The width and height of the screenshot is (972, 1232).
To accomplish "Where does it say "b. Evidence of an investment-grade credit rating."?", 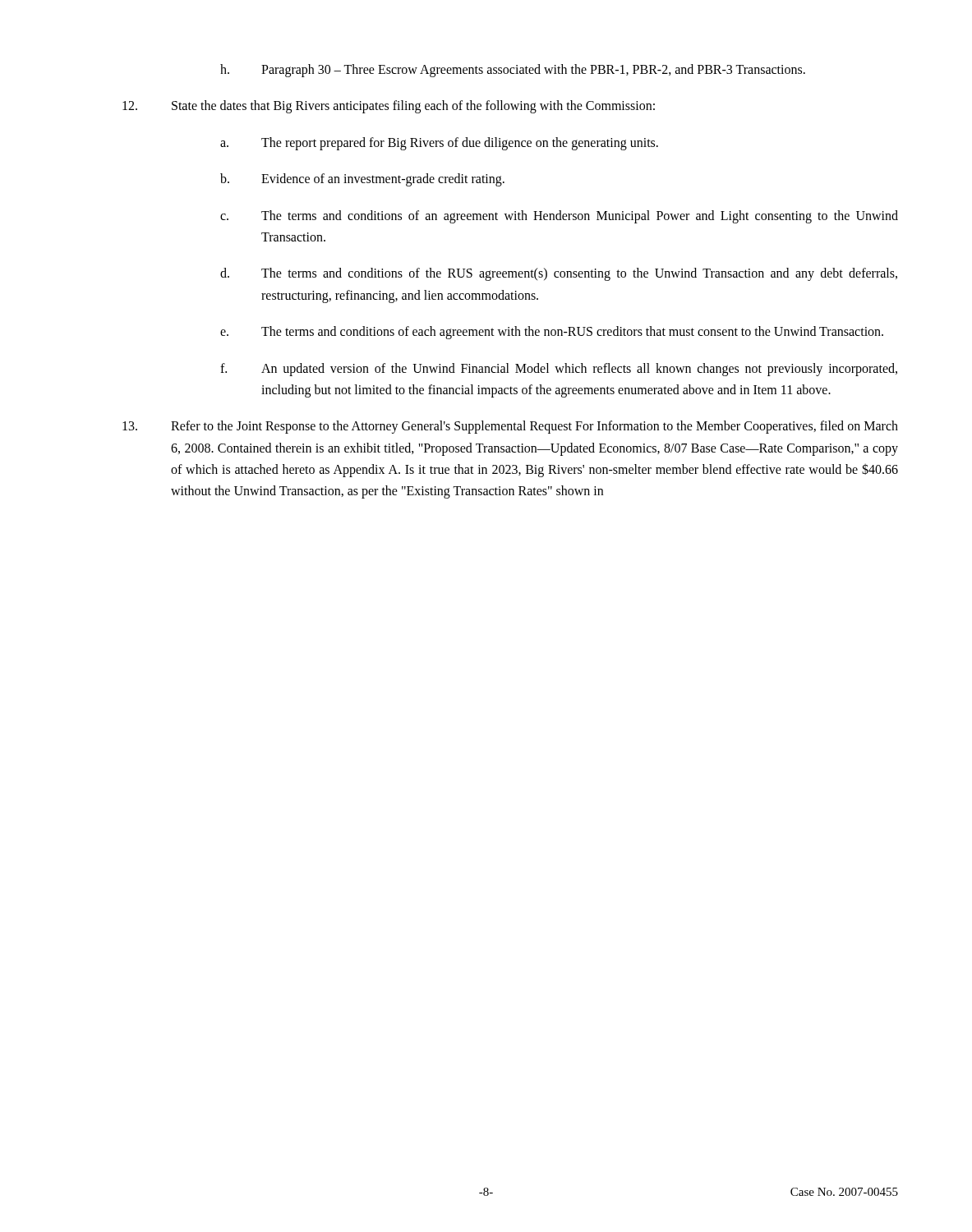I will 363,179.
